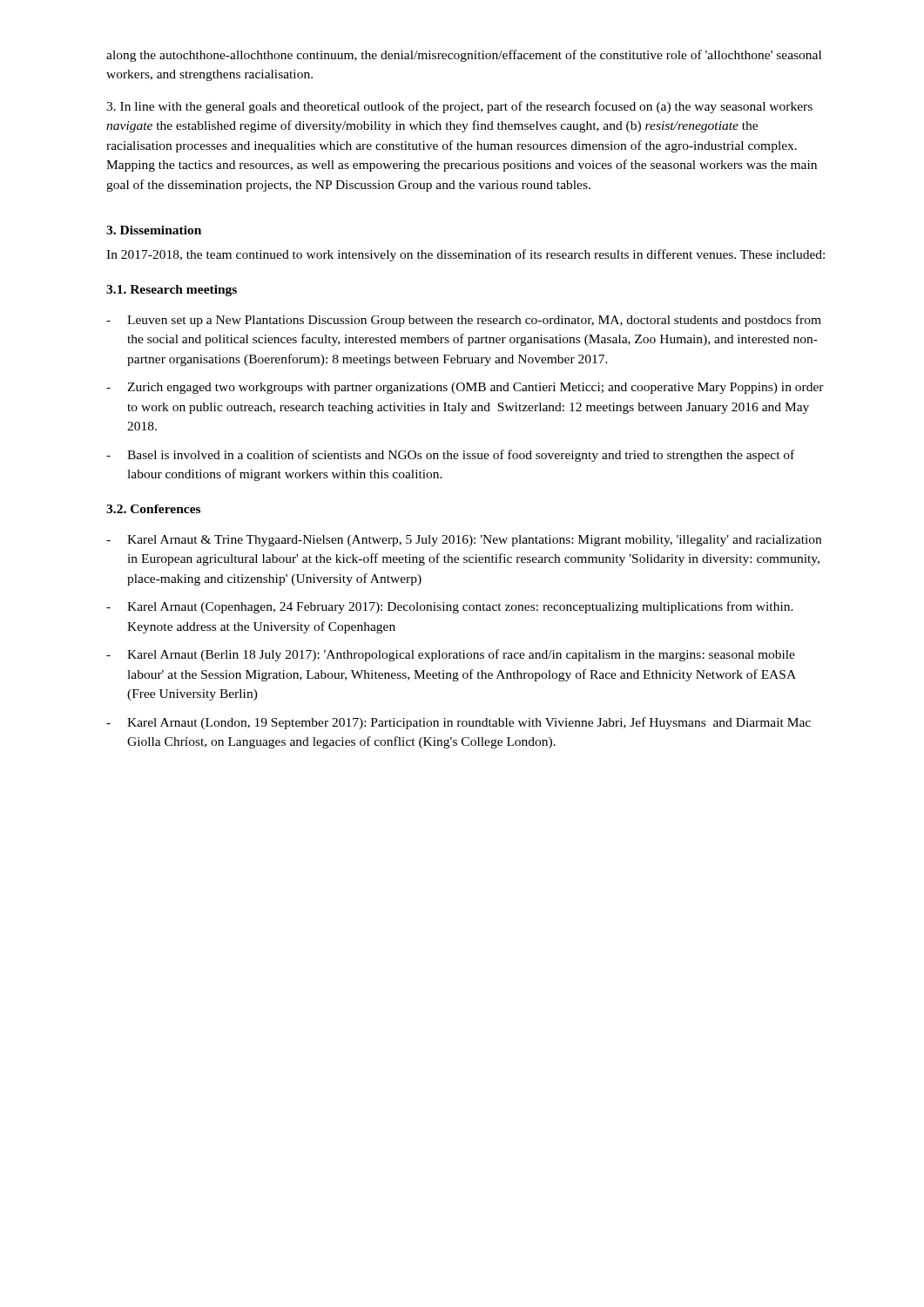This screenshot has width=924, height=1307.
Task: Point to the block beginning "- Karel Arnaut & Trine Thygaard-Nielsen"
Action: pos(466,559)
